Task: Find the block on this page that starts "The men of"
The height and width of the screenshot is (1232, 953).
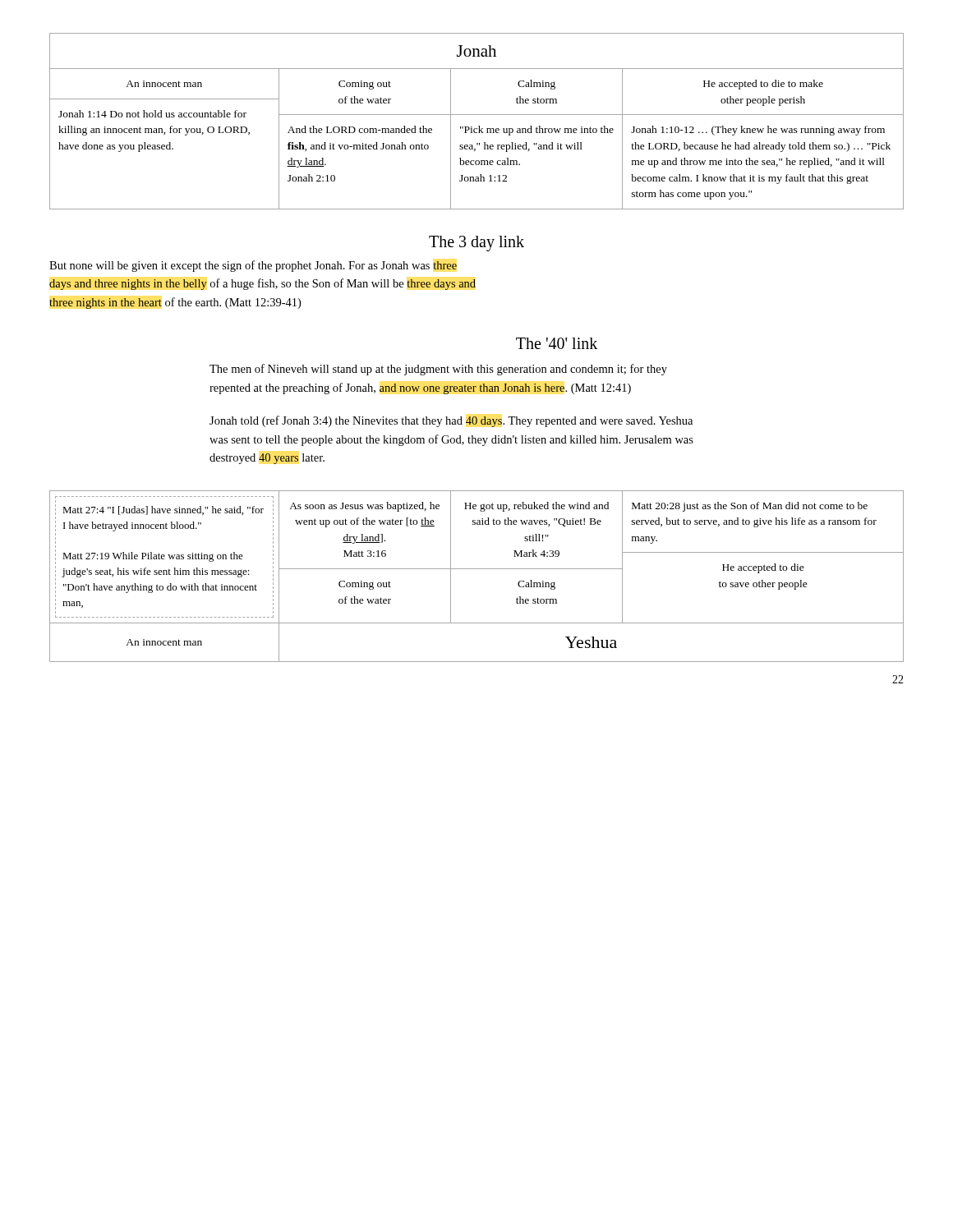Action: point(438,378)
